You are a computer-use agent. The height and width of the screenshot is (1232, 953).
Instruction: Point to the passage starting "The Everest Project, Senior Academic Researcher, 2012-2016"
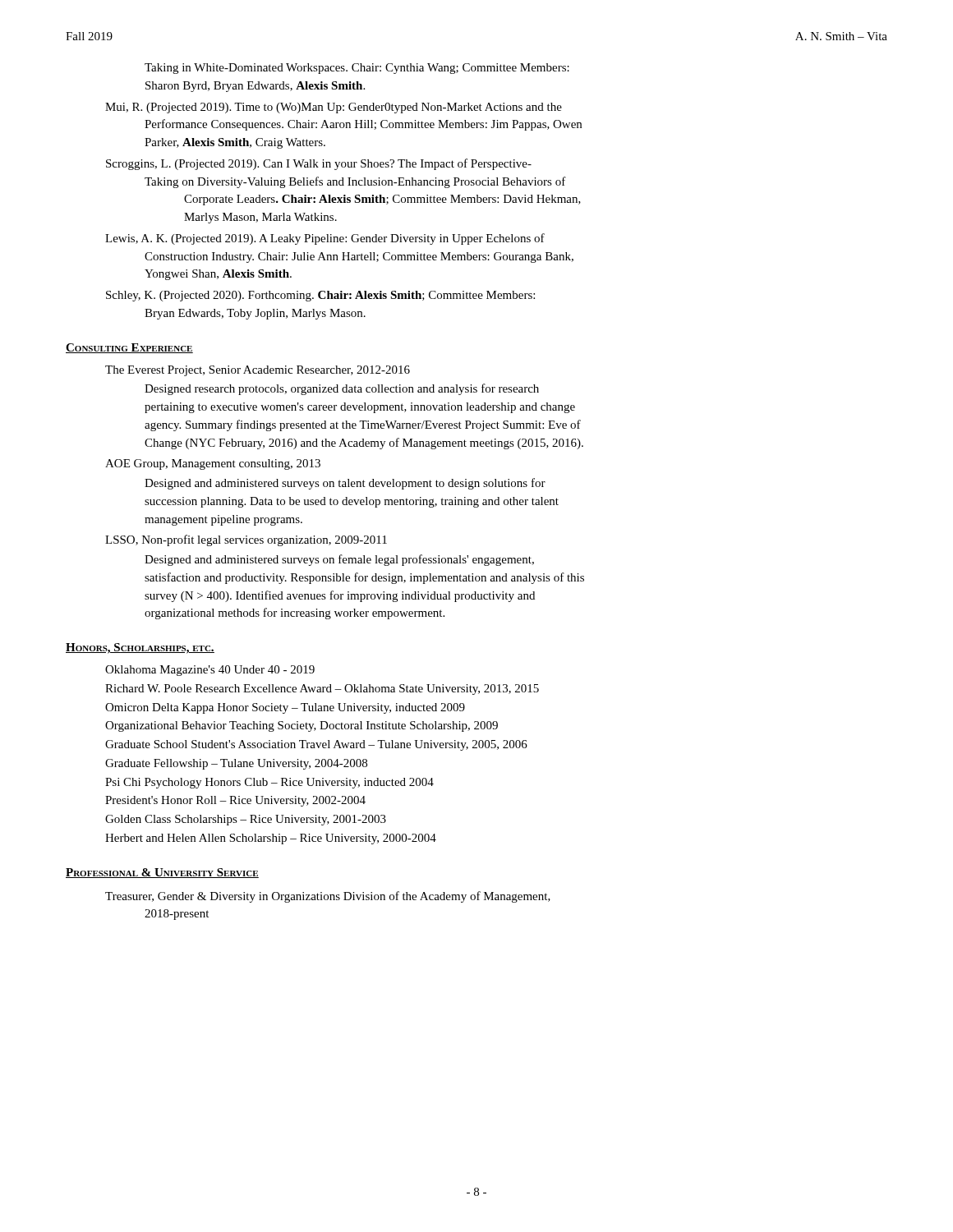click(258, 371)
